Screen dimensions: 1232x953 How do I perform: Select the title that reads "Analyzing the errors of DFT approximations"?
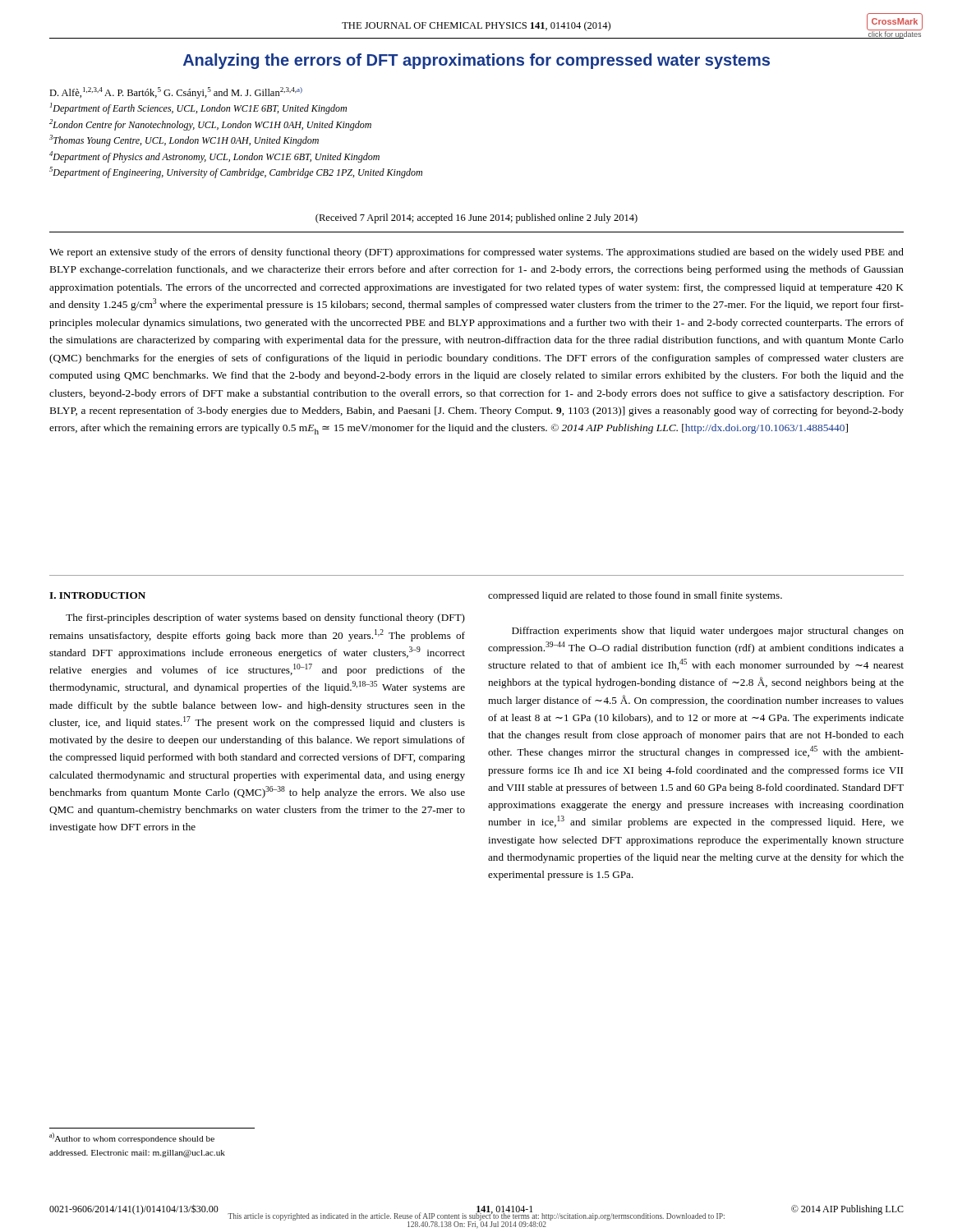(x=476, y=60)
